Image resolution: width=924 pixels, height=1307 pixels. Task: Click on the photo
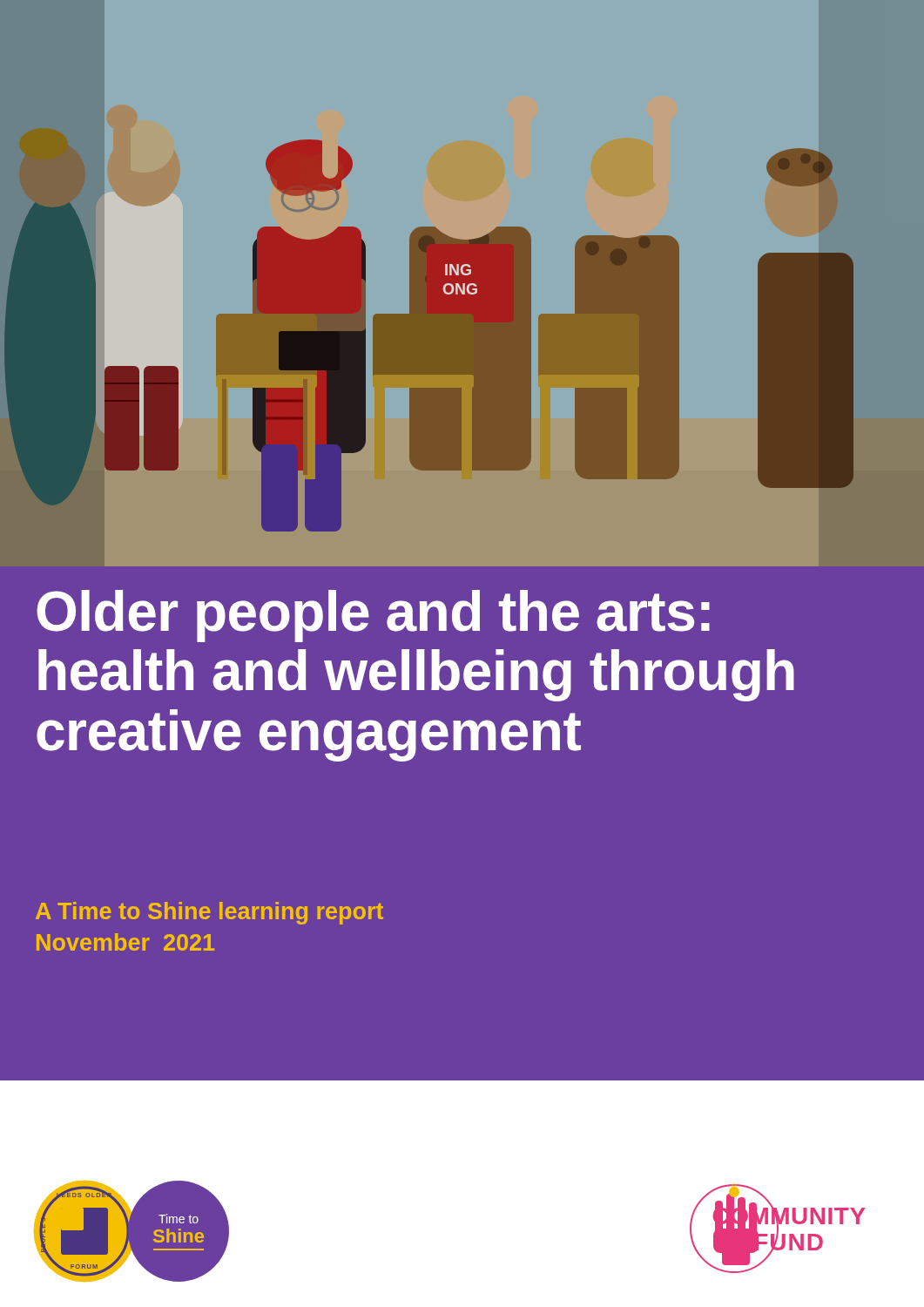[462, 288]
